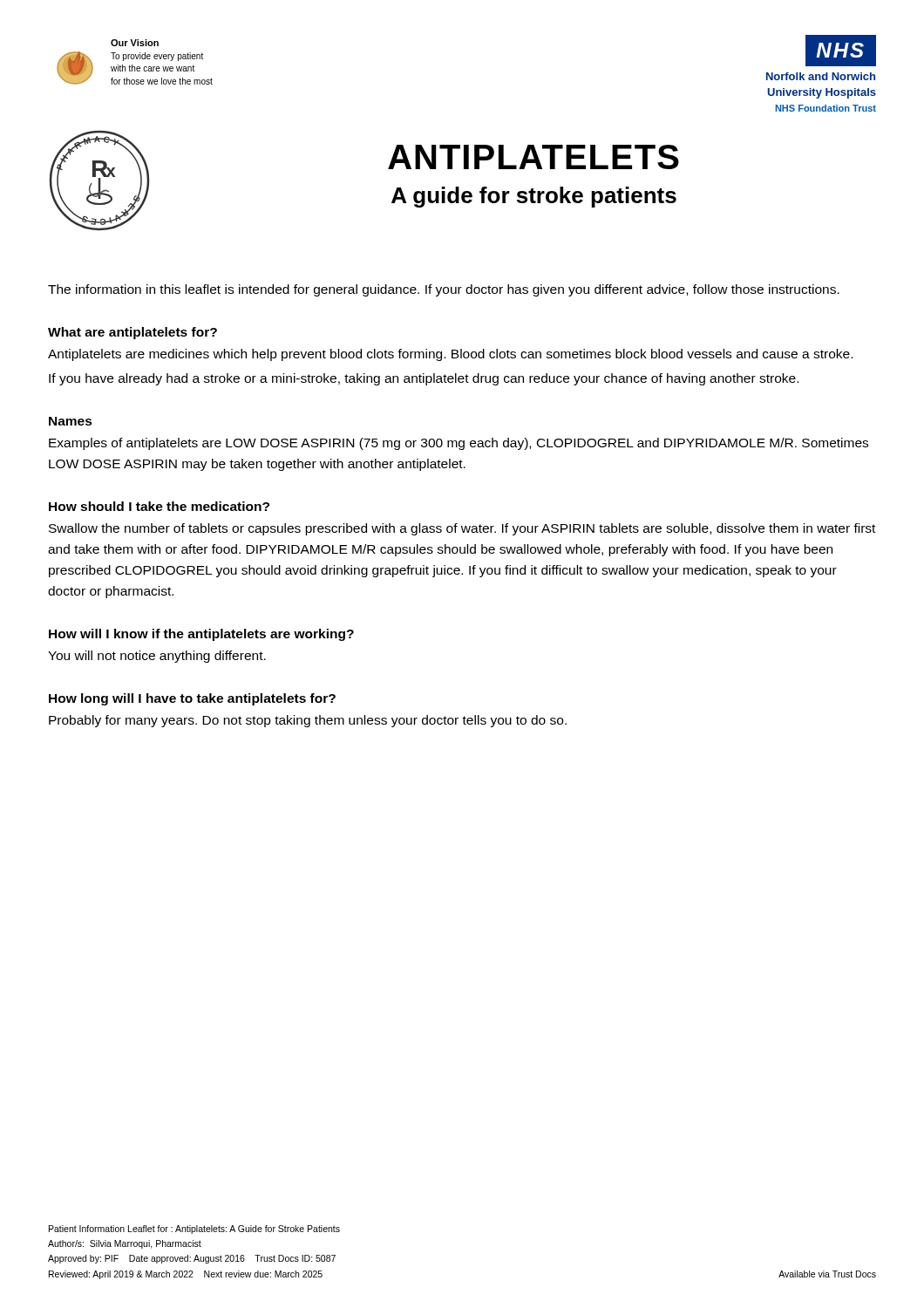Find the section header on this page that starts "How long will I have"

pyautogui.click(x=192, y=698)
